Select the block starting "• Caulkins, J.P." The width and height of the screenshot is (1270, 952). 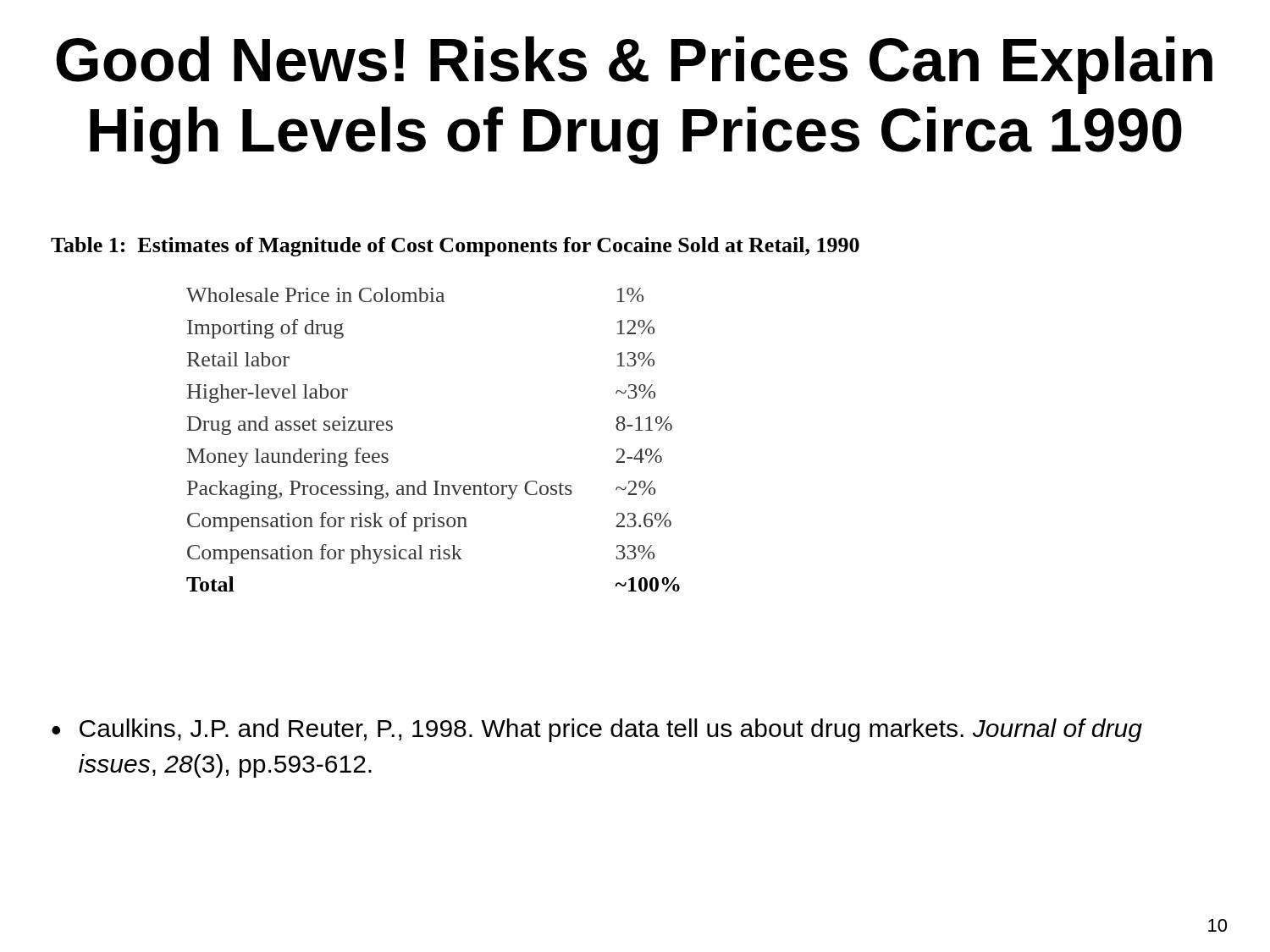click(627, 746)
